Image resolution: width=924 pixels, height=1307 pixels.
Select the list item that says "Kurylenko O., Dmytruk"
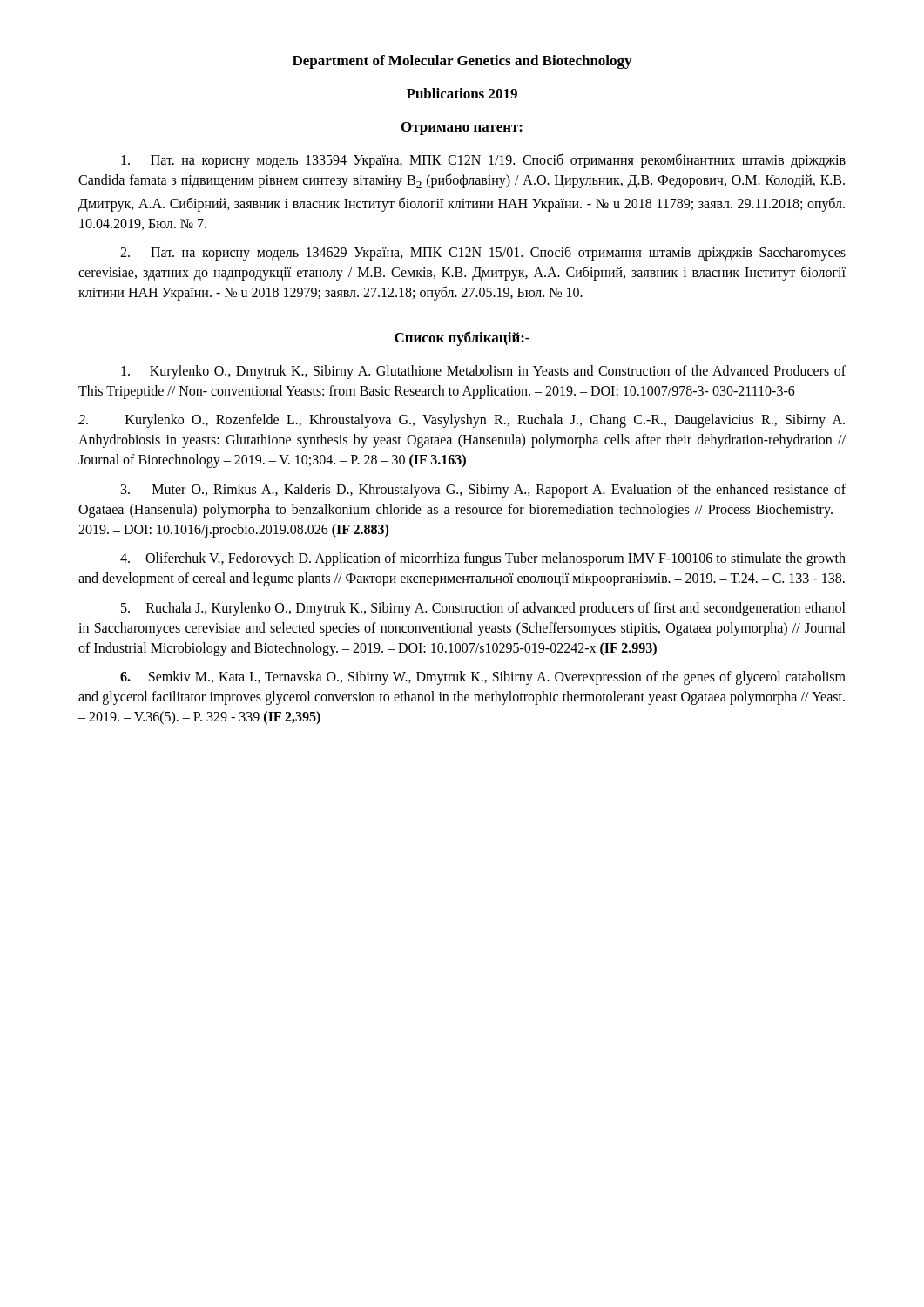(462, 381)
